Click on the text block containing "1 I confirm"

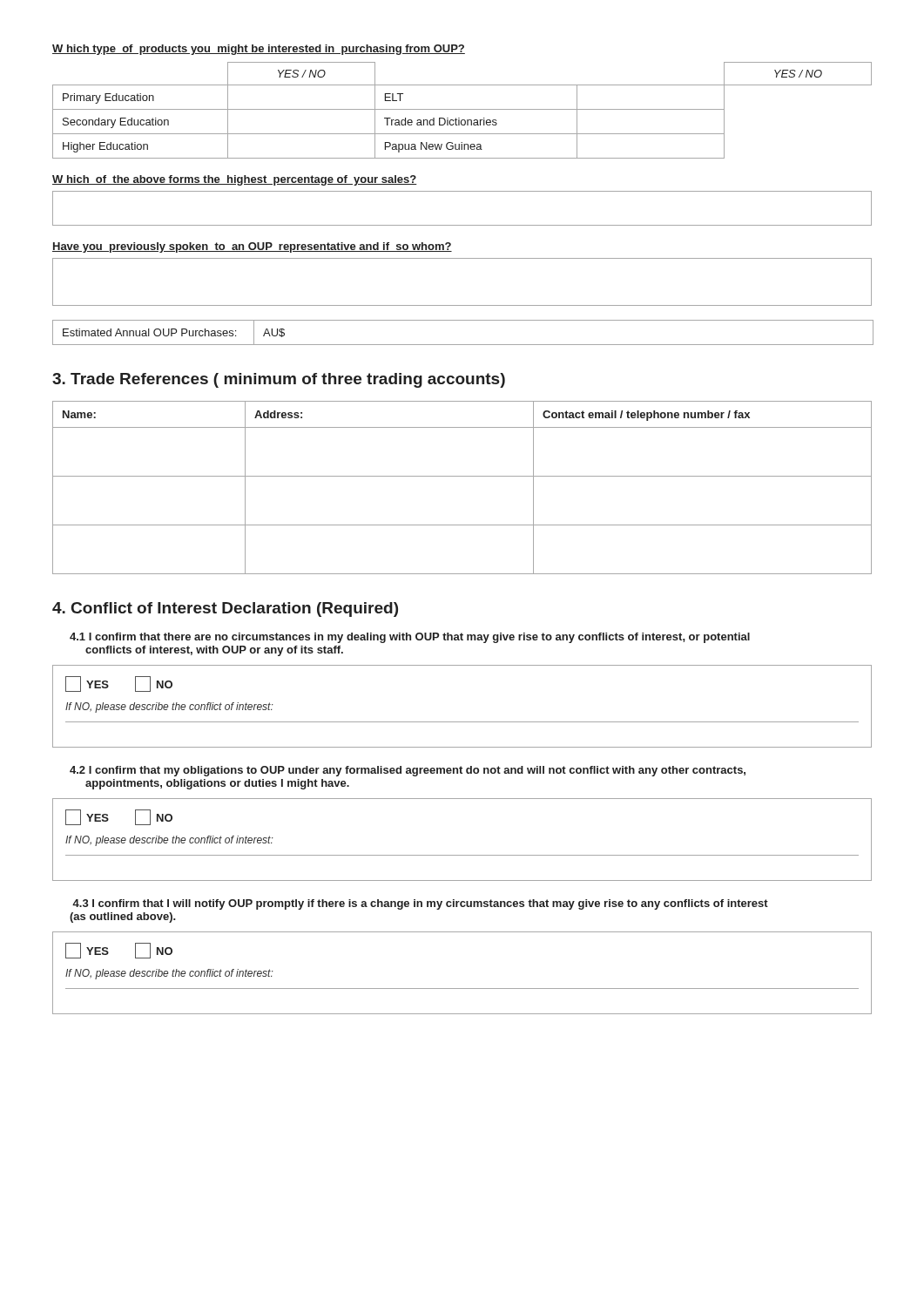(471, 643)
